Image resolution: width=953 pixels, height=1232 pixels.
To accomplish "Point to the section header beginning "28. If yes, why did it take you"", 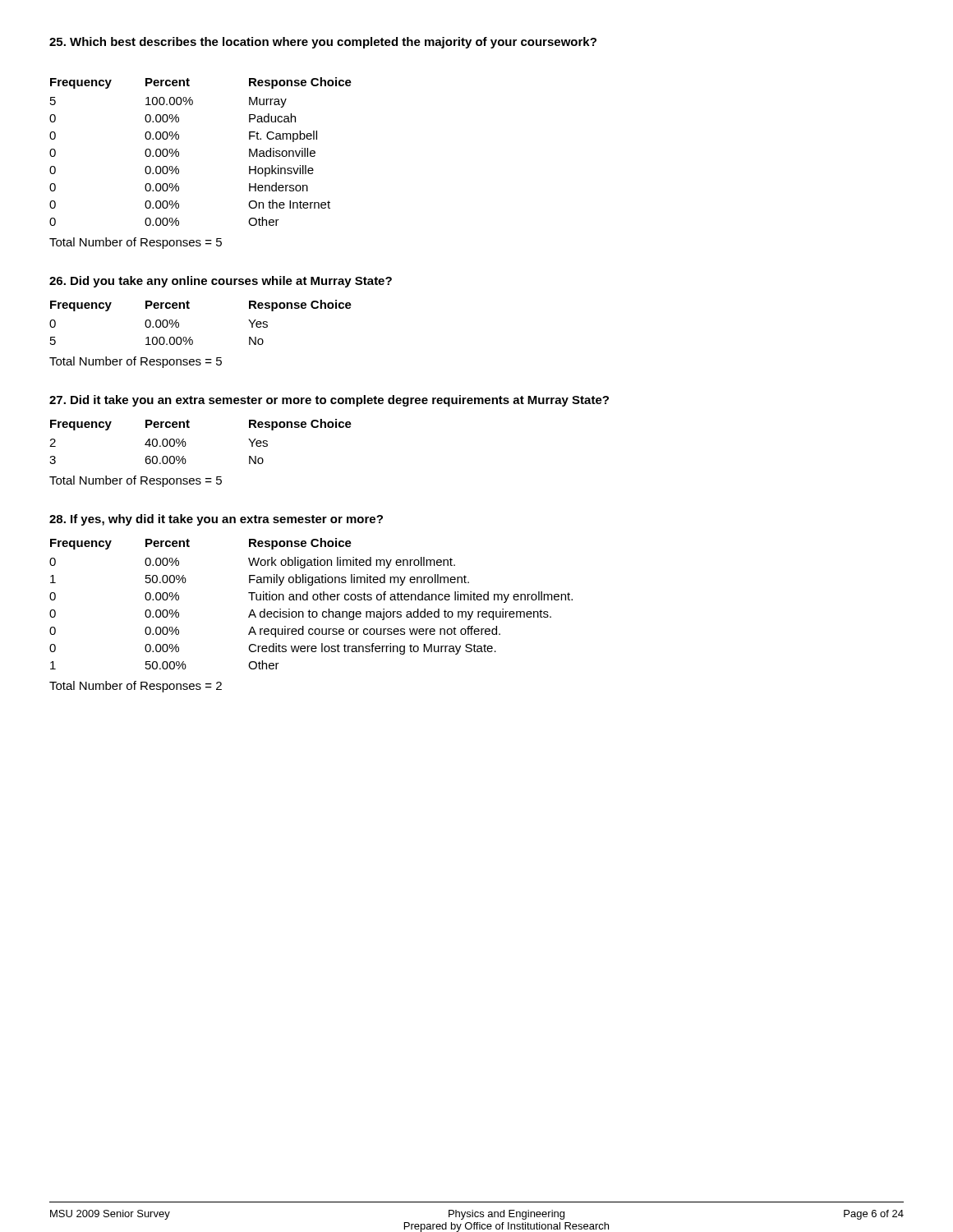I will 216,519.
